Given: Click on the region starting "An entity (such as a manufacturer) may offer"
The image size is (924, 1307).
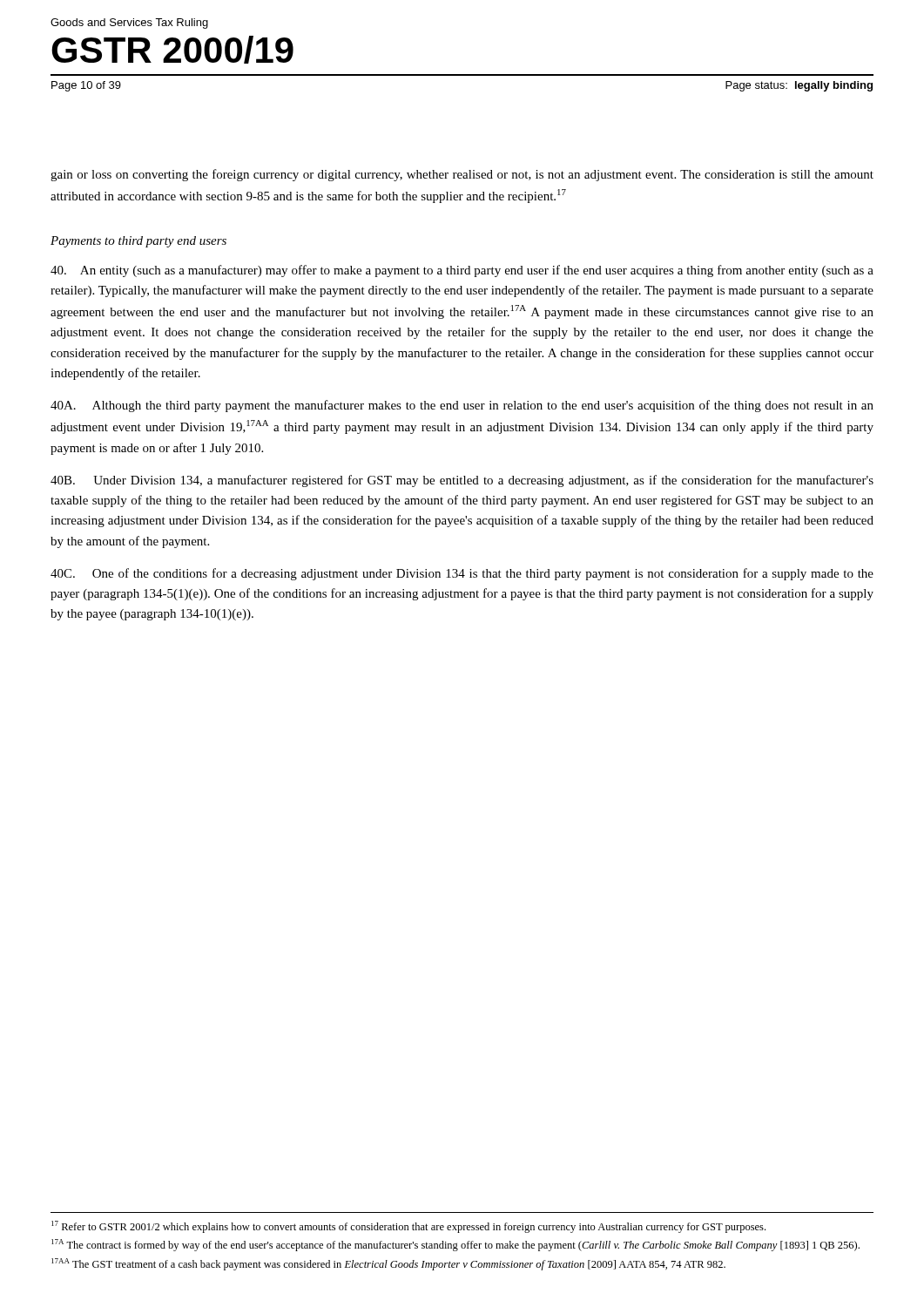Looking at the screenshot, I should coord(462,321).
